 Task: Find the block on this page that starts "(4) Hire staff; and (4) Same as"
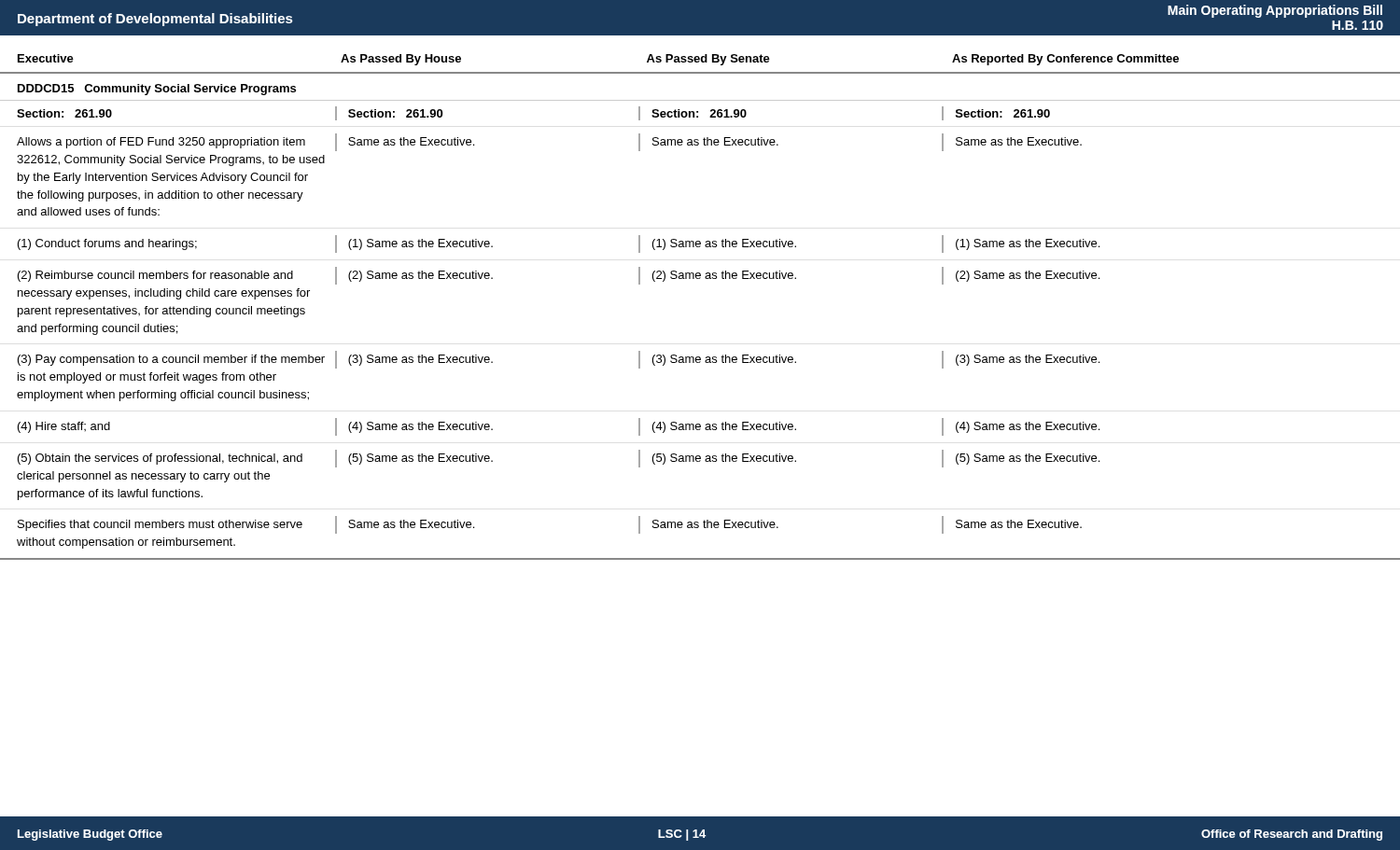708,427
